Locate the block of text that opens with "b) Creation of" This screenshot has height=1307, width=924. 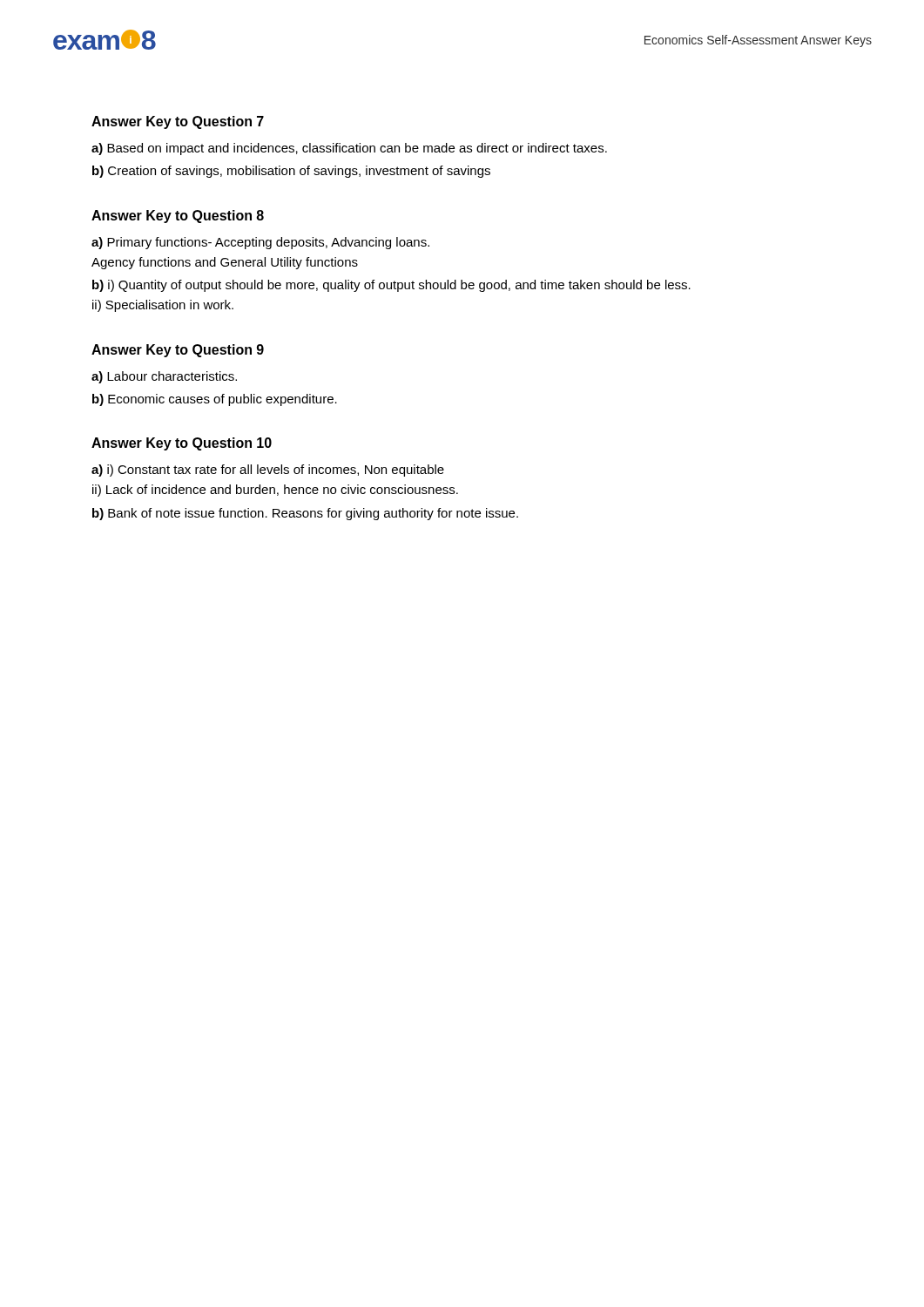click(x=291, y=171)
